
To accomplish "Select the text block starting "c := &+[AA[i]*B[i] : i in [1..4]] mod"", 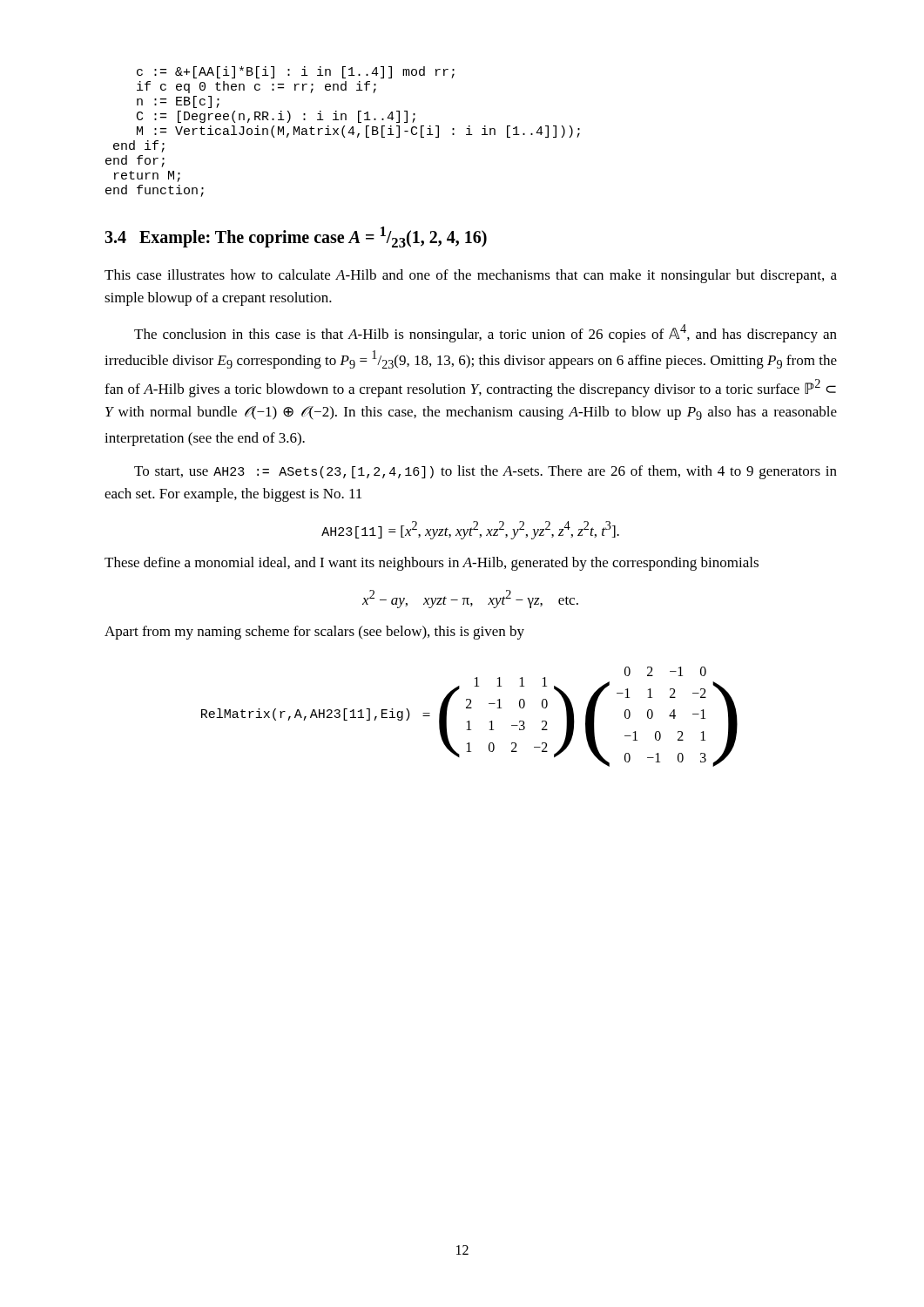I will point(471,132).
